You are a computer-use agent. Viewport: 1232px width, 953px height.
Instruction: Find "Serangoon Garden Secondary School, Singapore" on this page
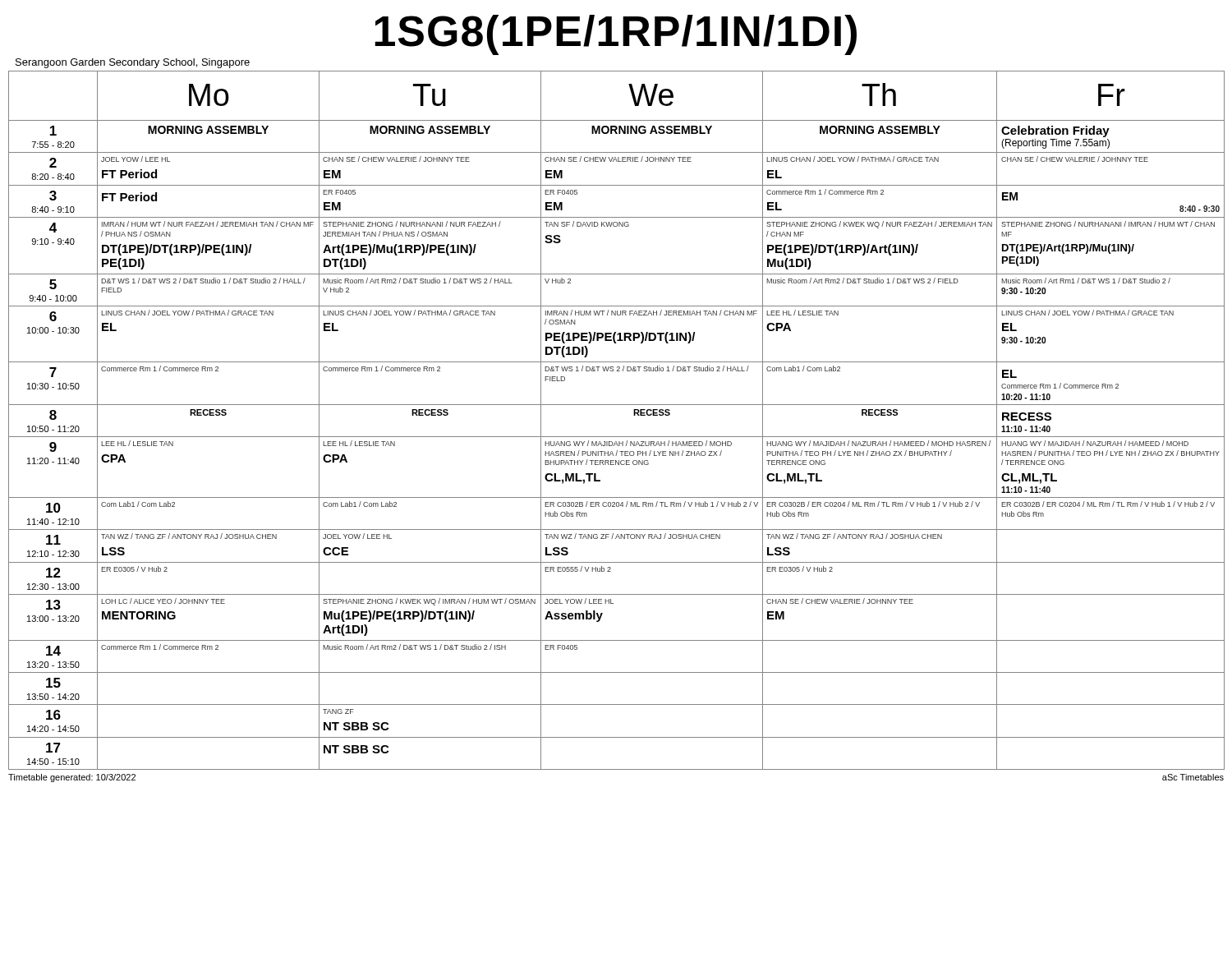132,62
